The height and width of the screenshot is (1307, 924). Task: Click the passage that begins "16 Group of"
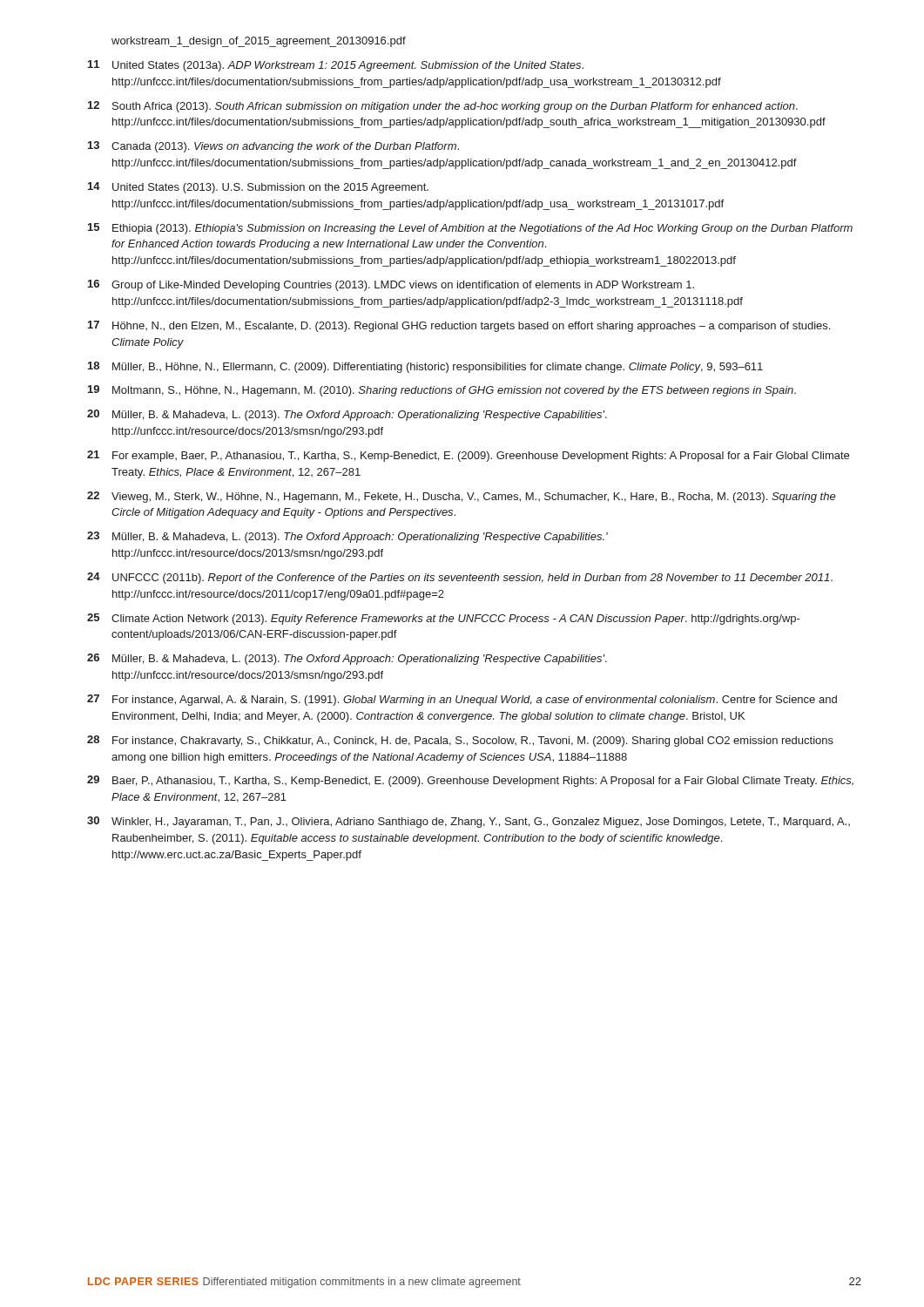pos(474,294)
